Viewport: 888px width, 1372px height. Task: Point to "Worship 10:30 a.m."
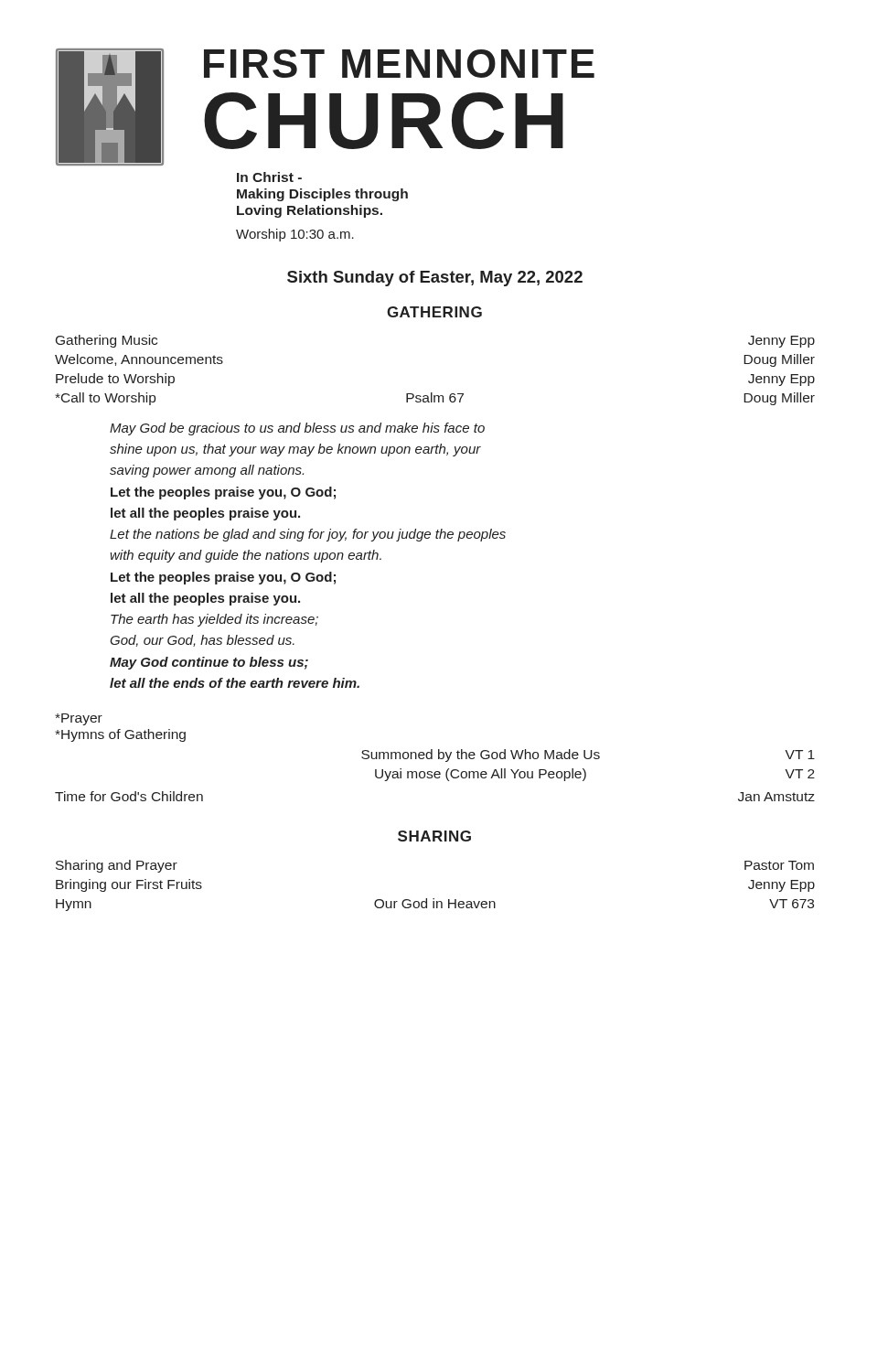(x=295, y=234)
